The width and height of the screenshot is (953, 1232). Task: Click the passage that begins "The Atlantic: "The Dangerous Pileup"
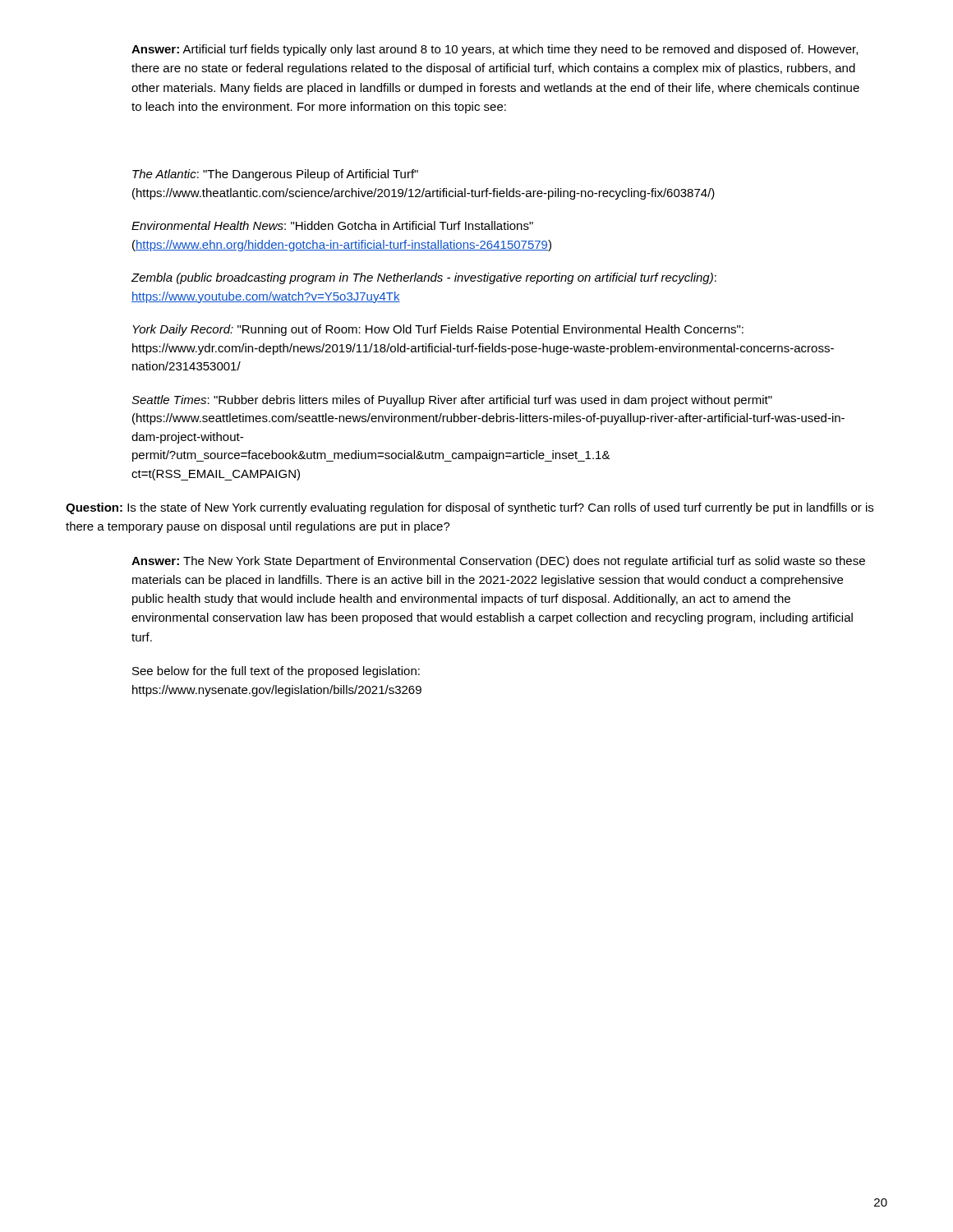[x=423, y=183]
